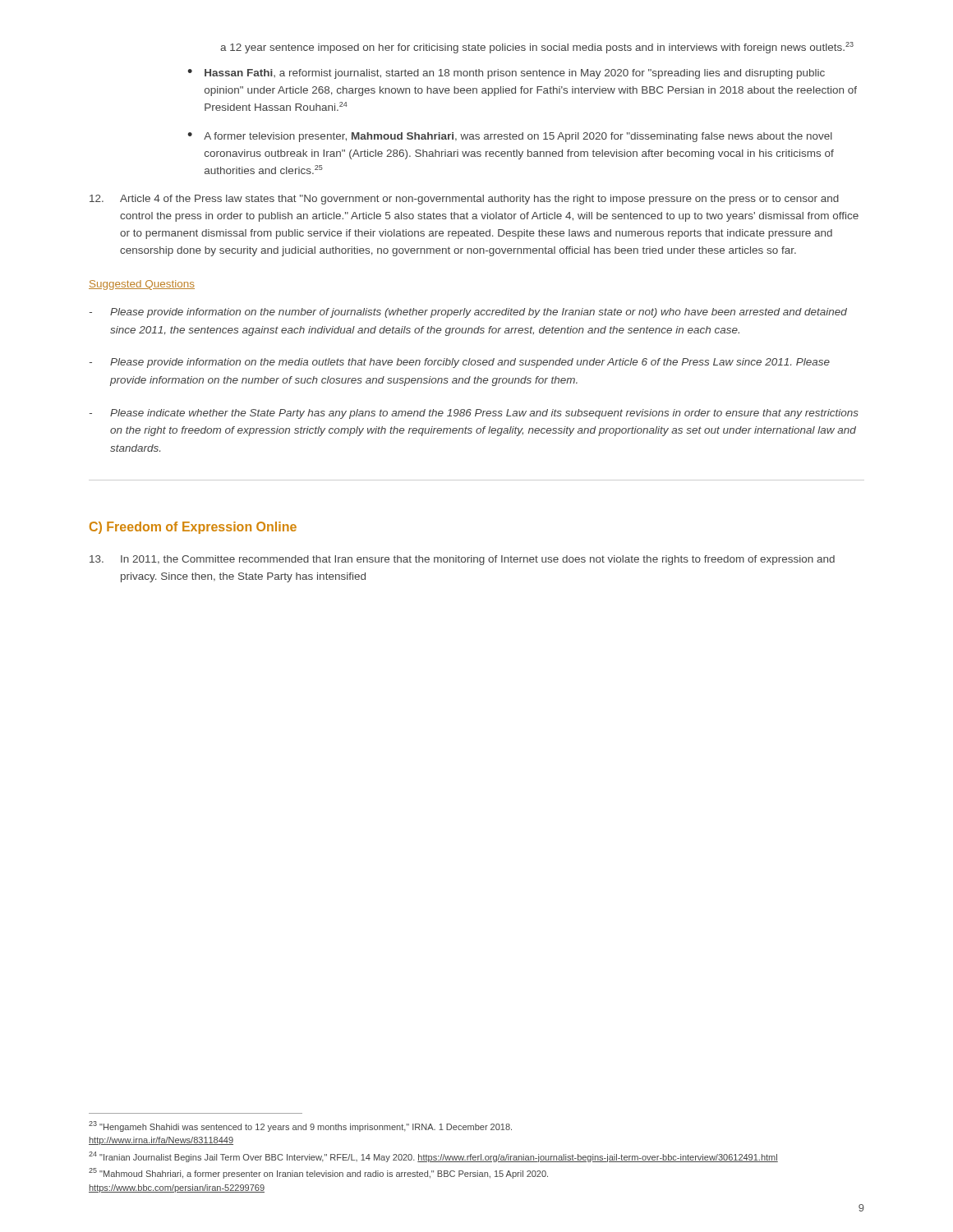Click on the text block that says "a 12 year sentence"
Viewport: 953px width, 1232px height.
537,47
